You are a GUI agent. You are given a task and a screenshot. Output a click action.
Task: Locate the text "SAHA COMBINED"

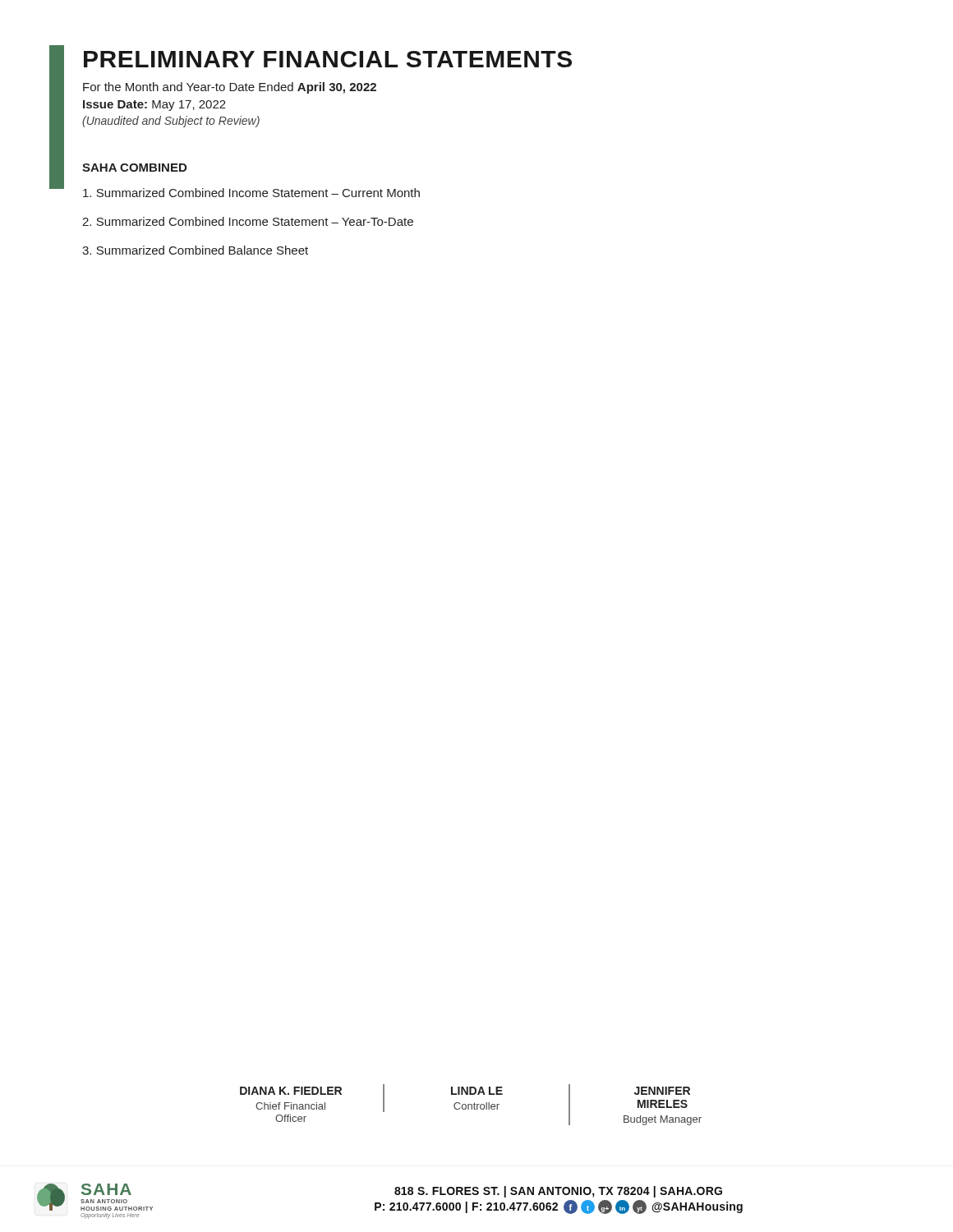coord(135,167)
